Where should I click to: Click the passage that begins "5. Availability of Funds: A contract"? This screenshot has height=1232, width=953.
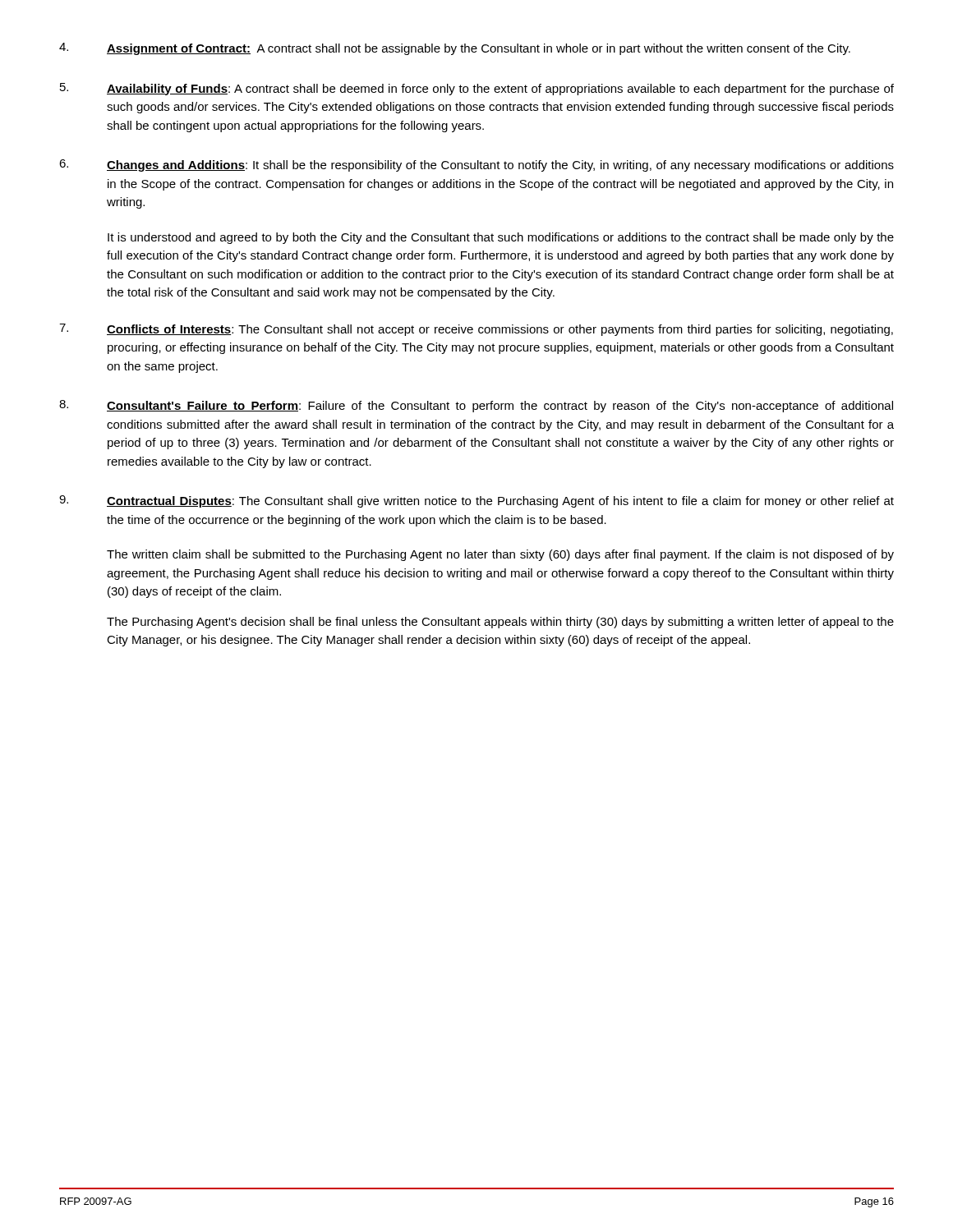click(476, 111)
